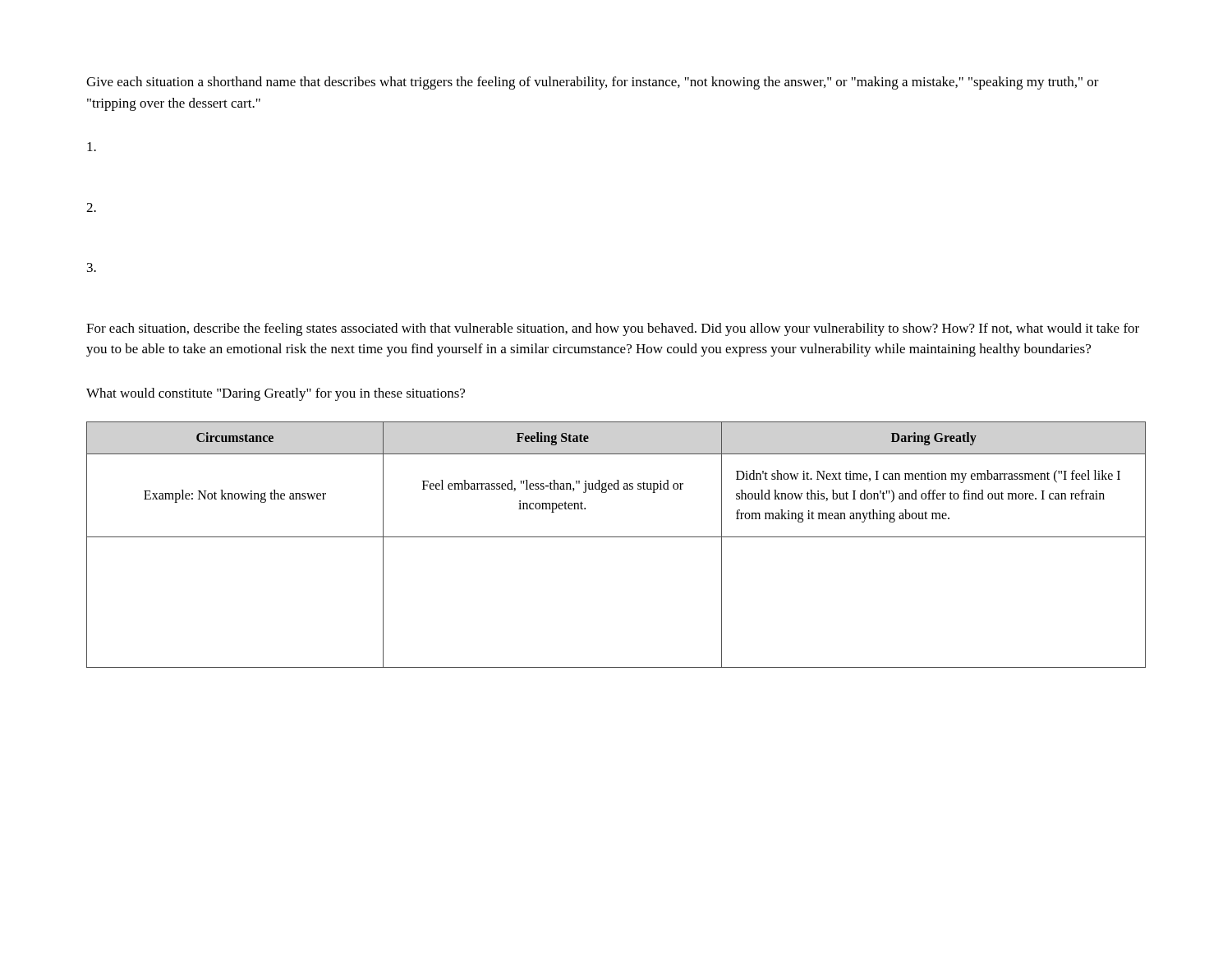Image resolution: width=1232 pixels, height=953 pixels.
Task: Navigate to the region starting "For each situation,"
Action: tap(616, 339)
